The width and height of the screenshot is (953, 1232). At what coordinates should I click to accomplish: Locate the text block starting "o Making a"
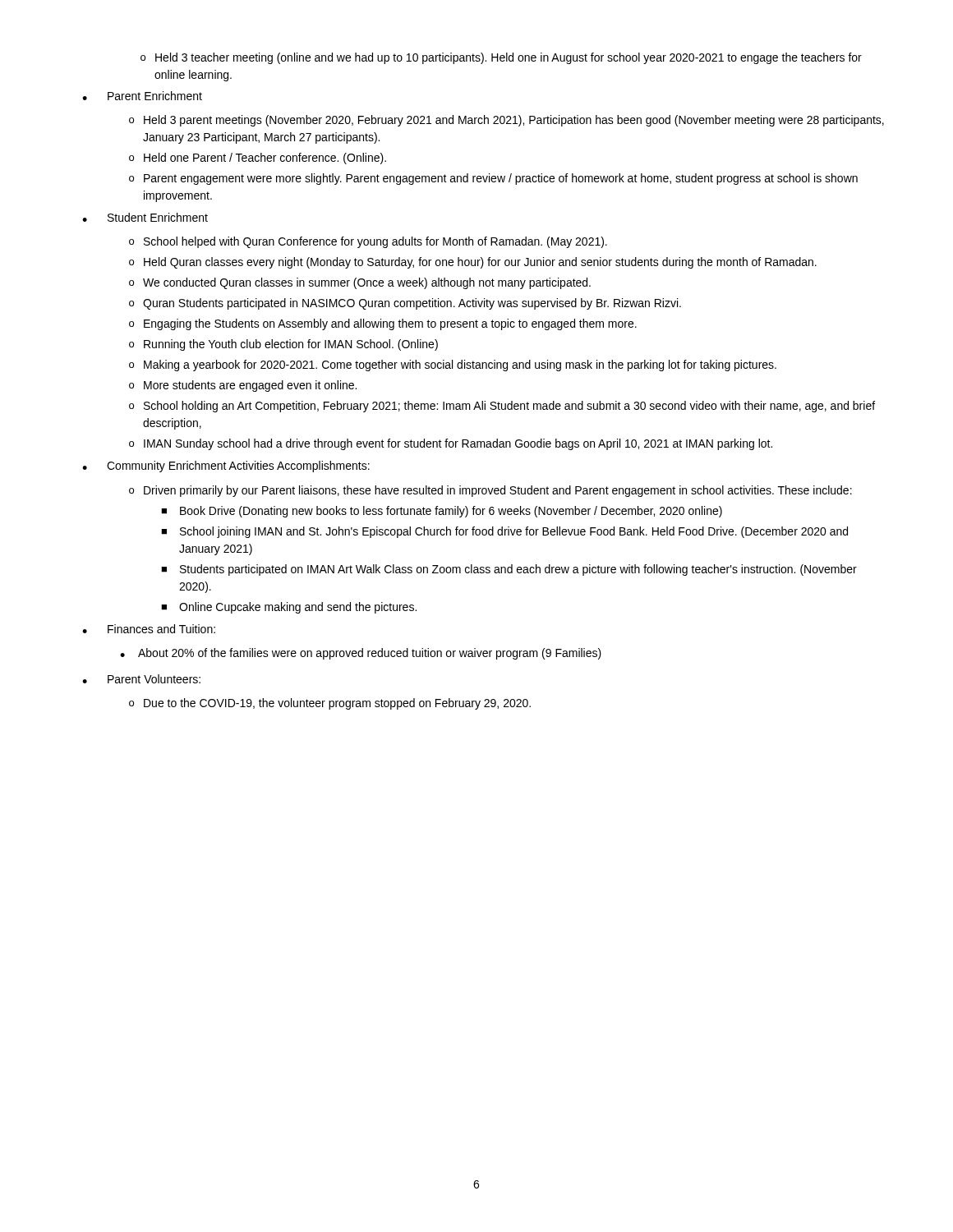point(449,365)
